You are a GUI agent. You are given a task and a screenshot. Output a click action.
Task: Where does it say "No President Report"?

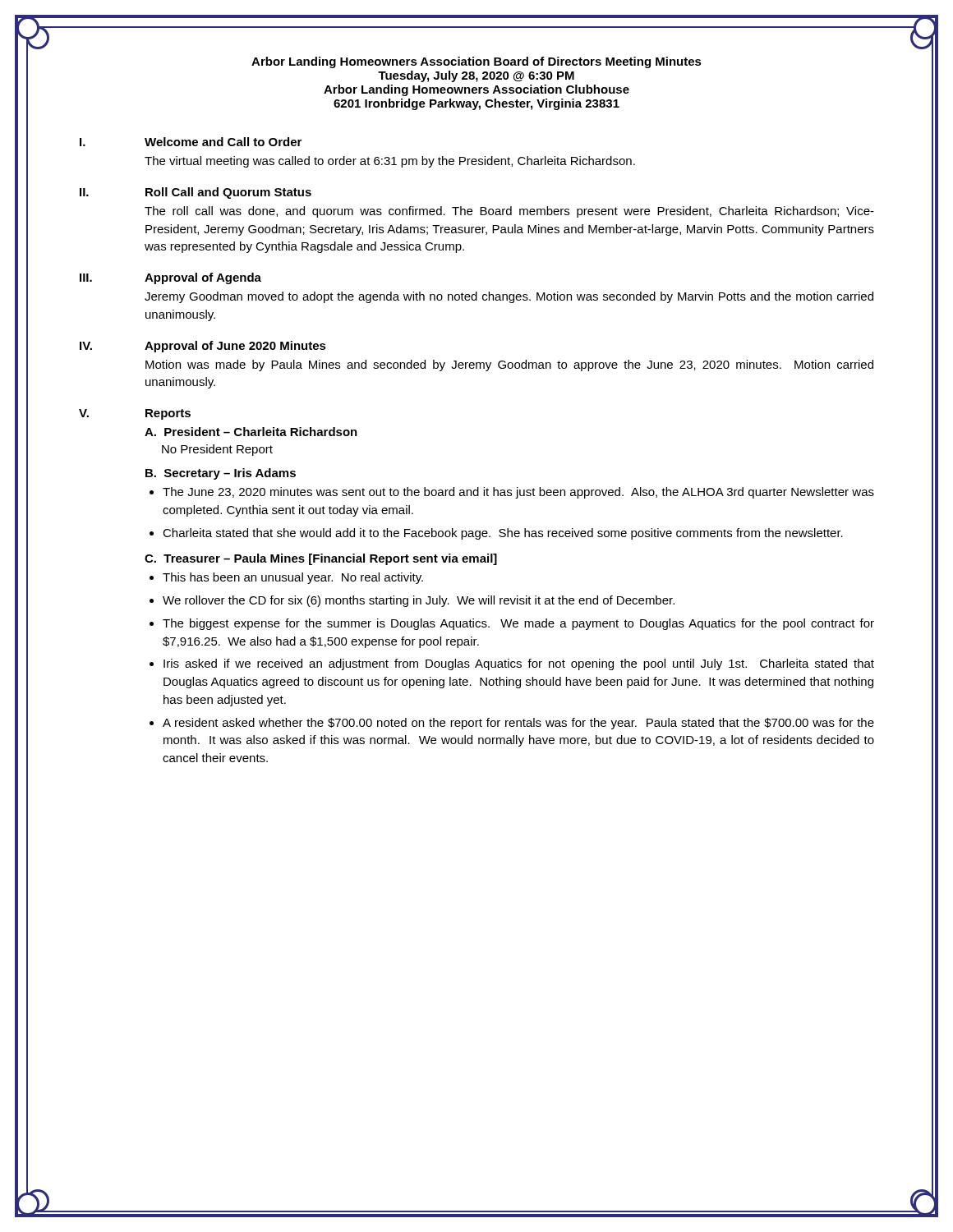(217, 449)
